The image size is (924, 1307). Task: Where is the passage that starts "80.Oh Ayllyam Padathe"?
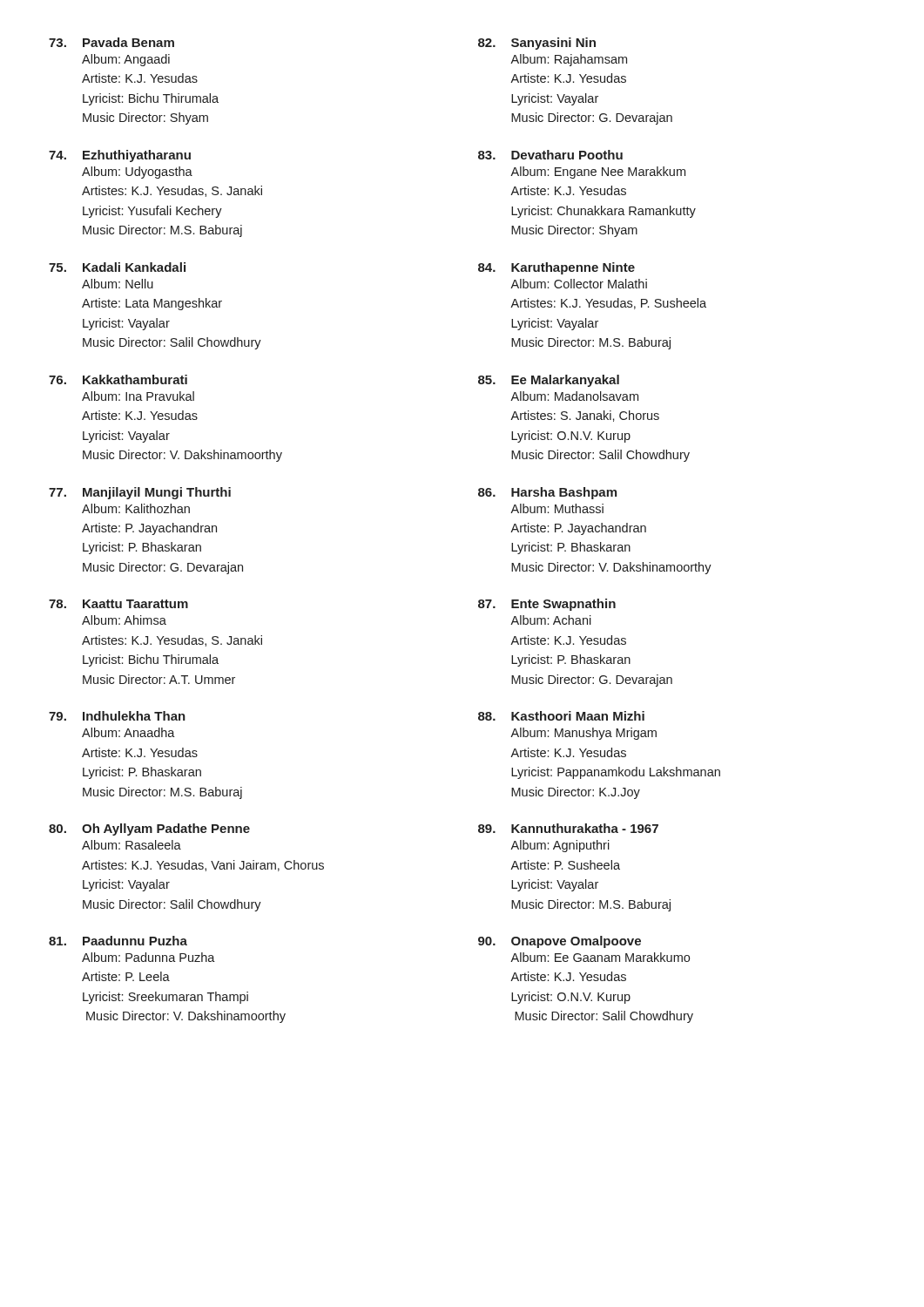(248, 867)
